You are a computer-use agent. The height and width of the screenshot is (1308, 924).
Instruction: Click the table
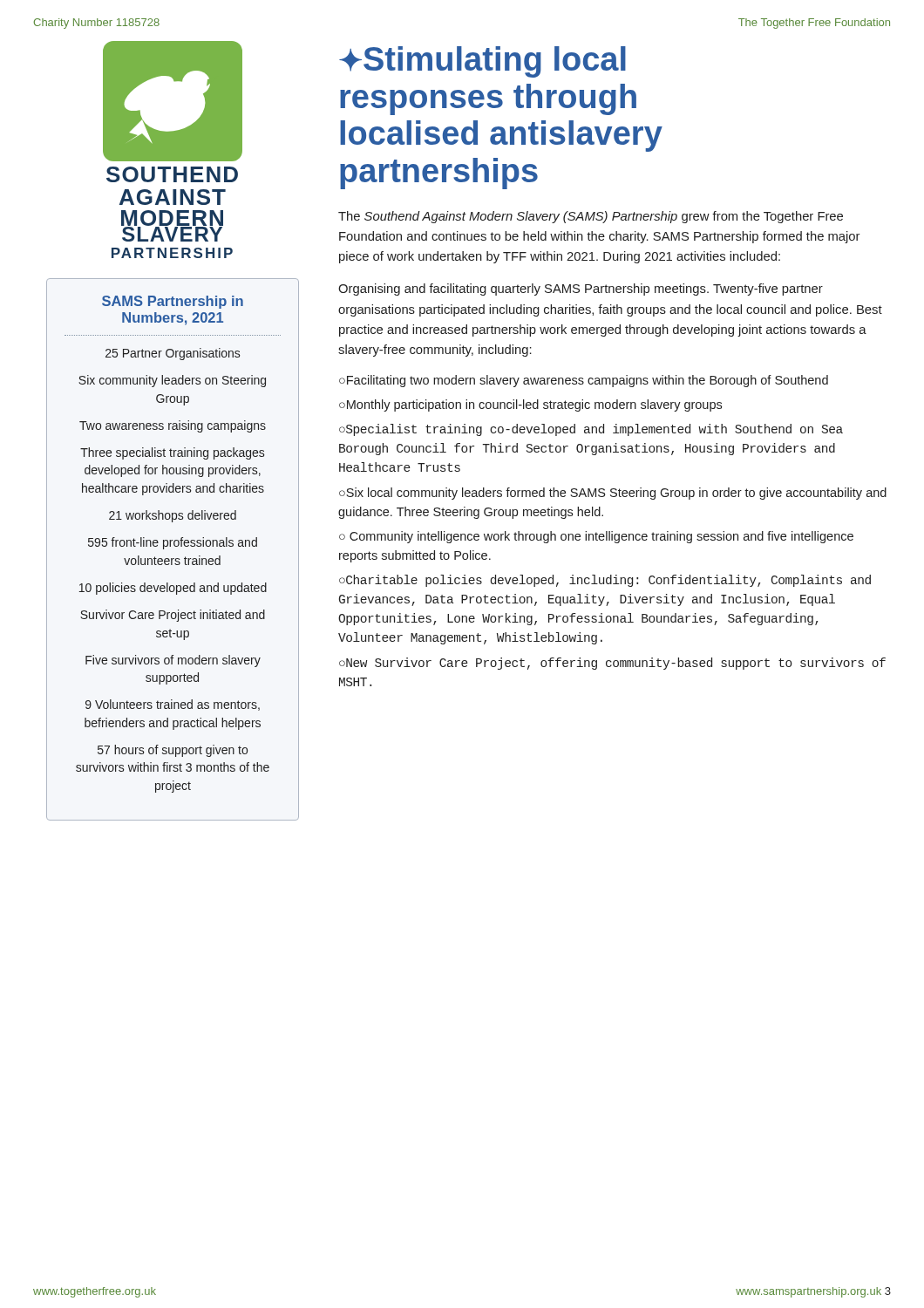tap(173, 549)
